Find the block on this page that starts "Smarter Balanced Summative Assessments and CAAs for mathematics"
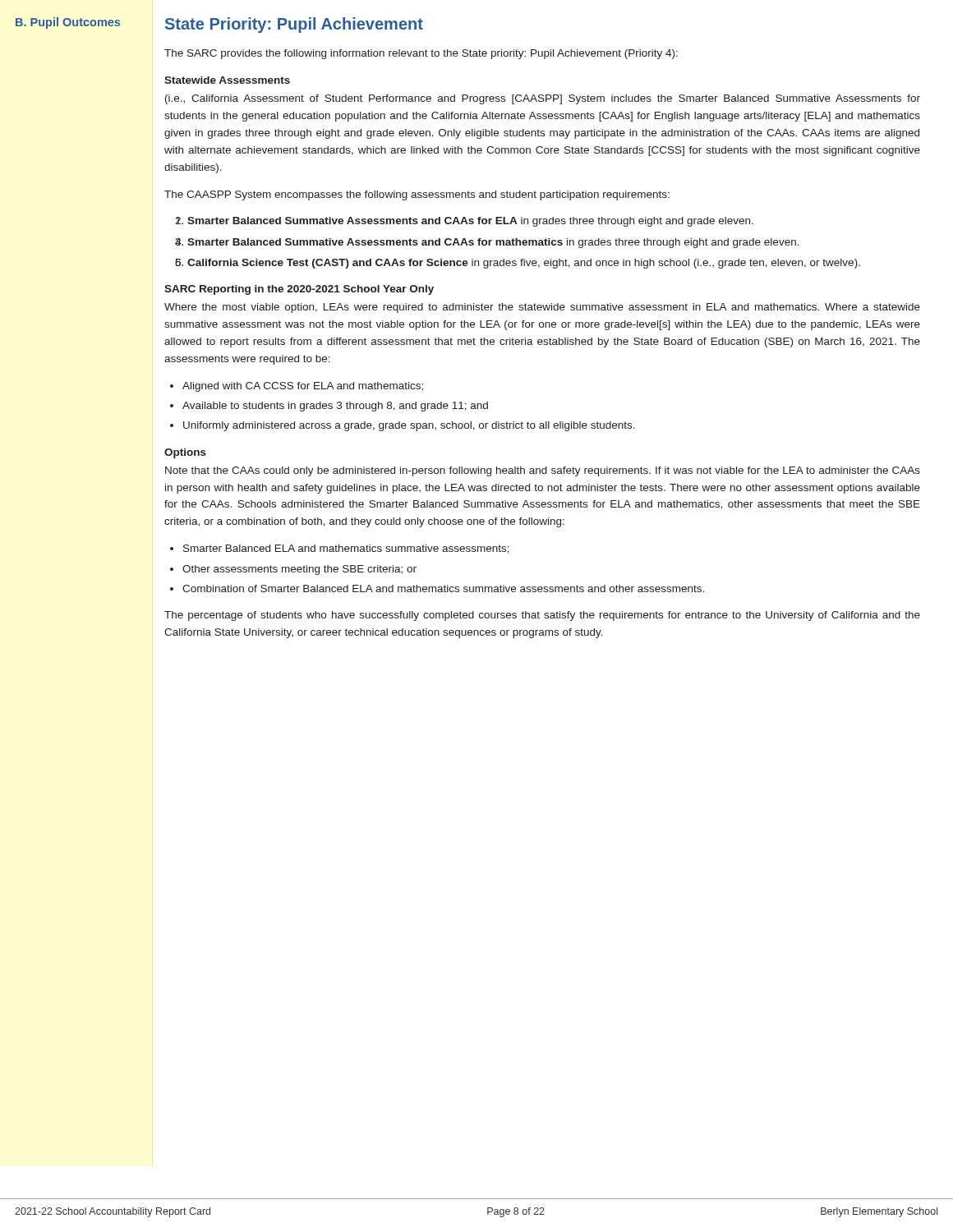The image size is (953, 1232). [554, 242]
